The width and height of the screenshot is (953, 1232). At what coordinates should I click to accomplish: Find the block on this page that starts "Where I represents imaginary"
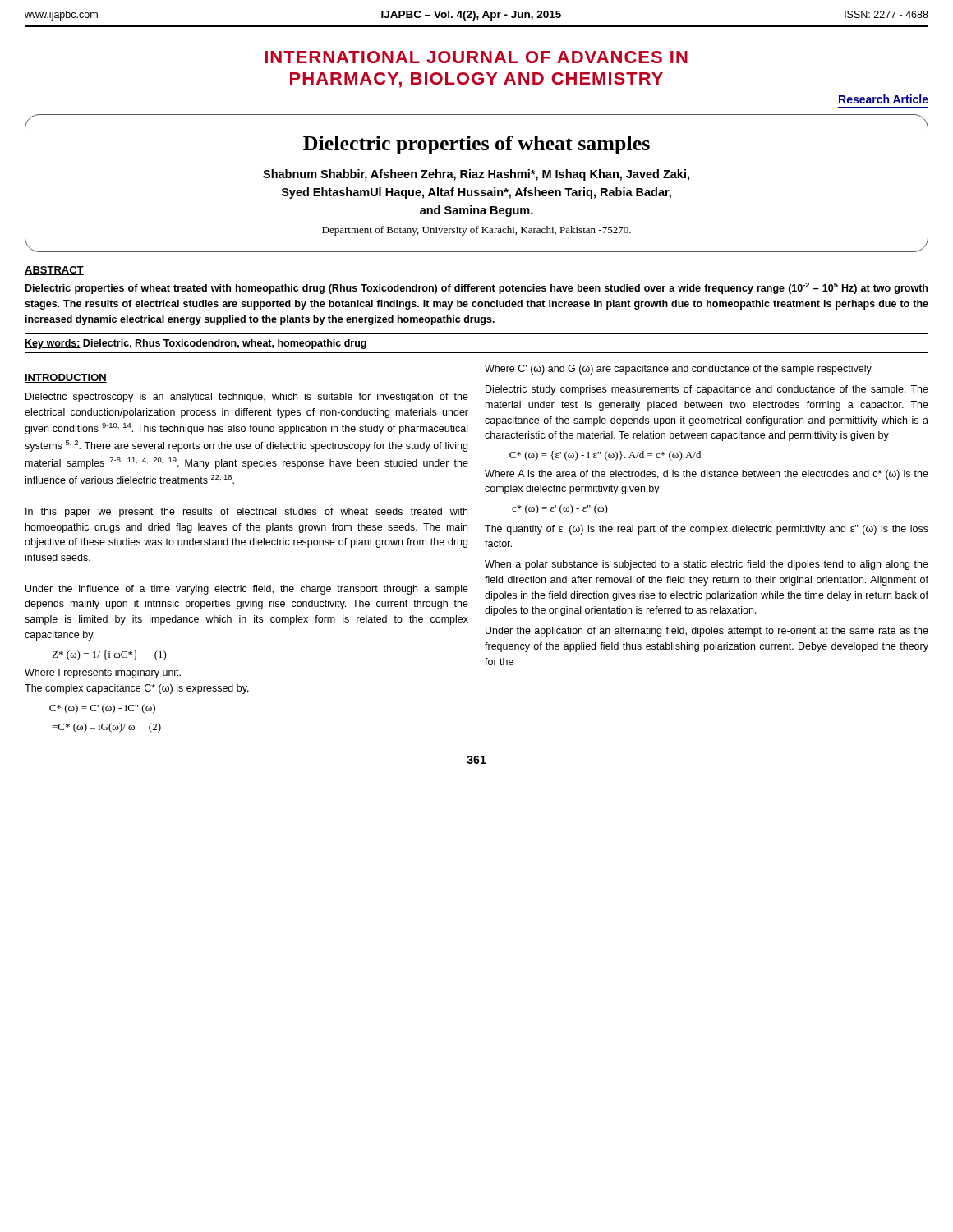tap(103, 673)
